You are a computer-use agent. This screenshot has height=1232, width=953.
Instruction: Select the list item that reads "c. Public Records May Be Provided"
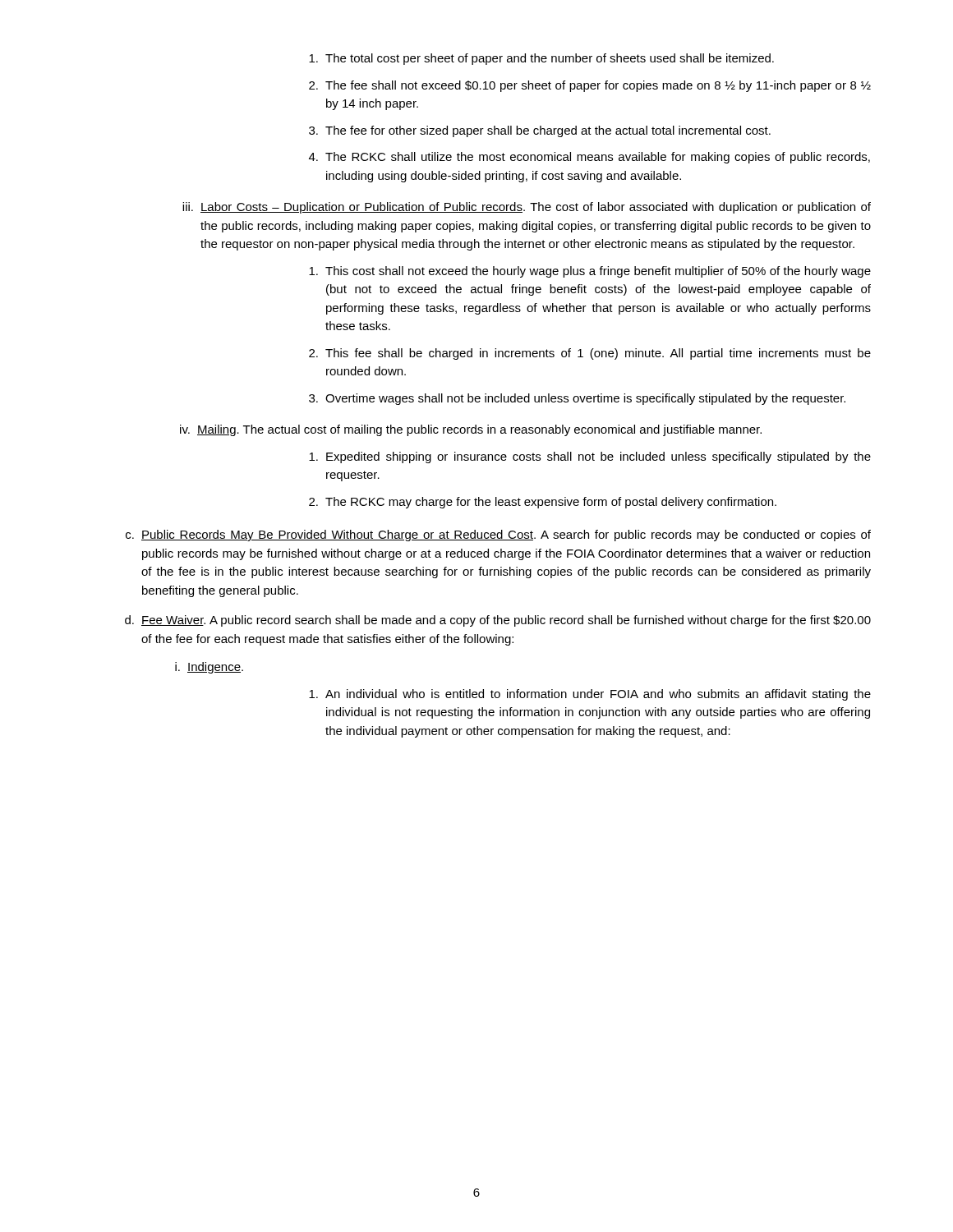493,563
